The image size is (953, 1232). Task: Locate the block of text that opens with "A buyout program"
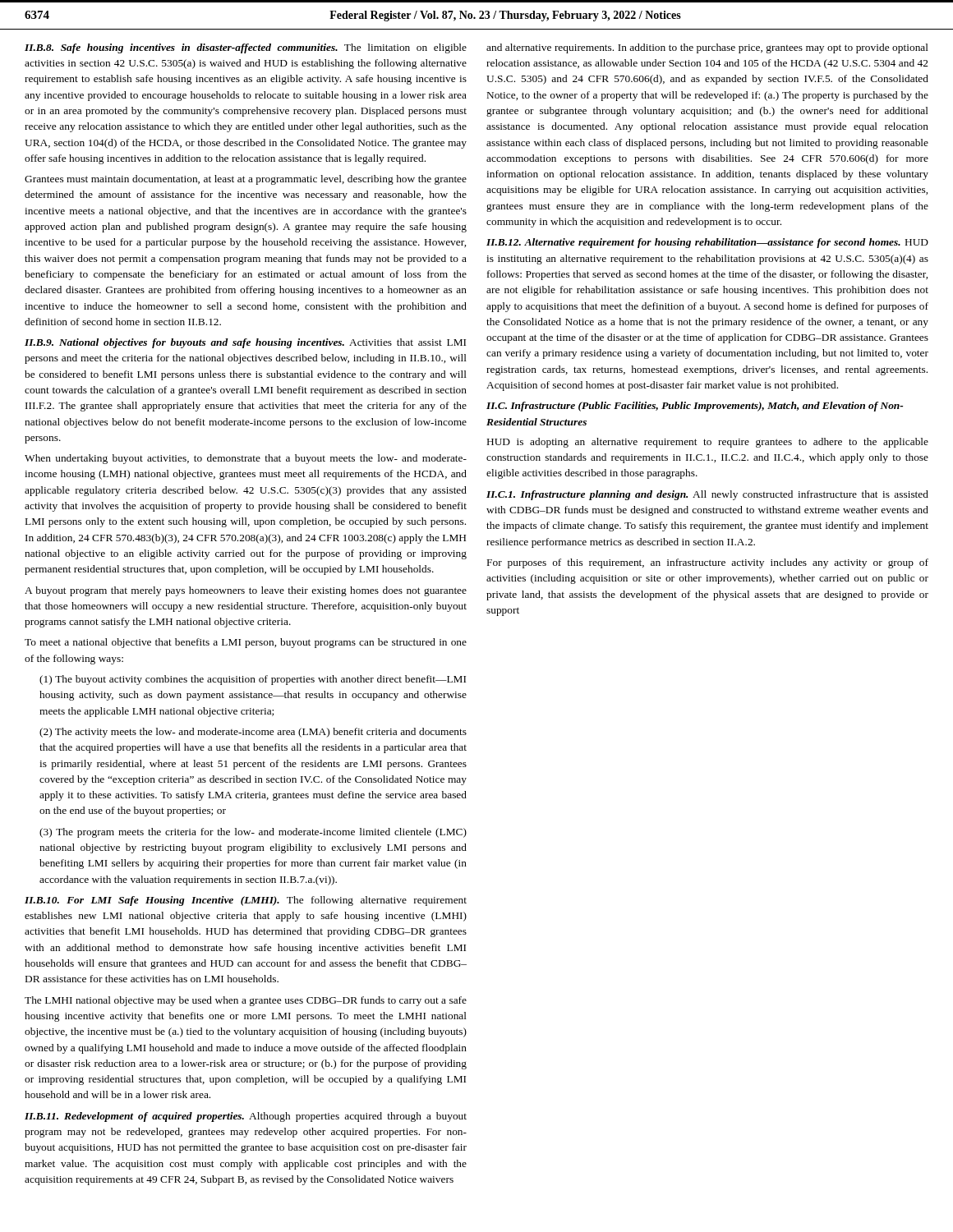(x=246, y=606)
